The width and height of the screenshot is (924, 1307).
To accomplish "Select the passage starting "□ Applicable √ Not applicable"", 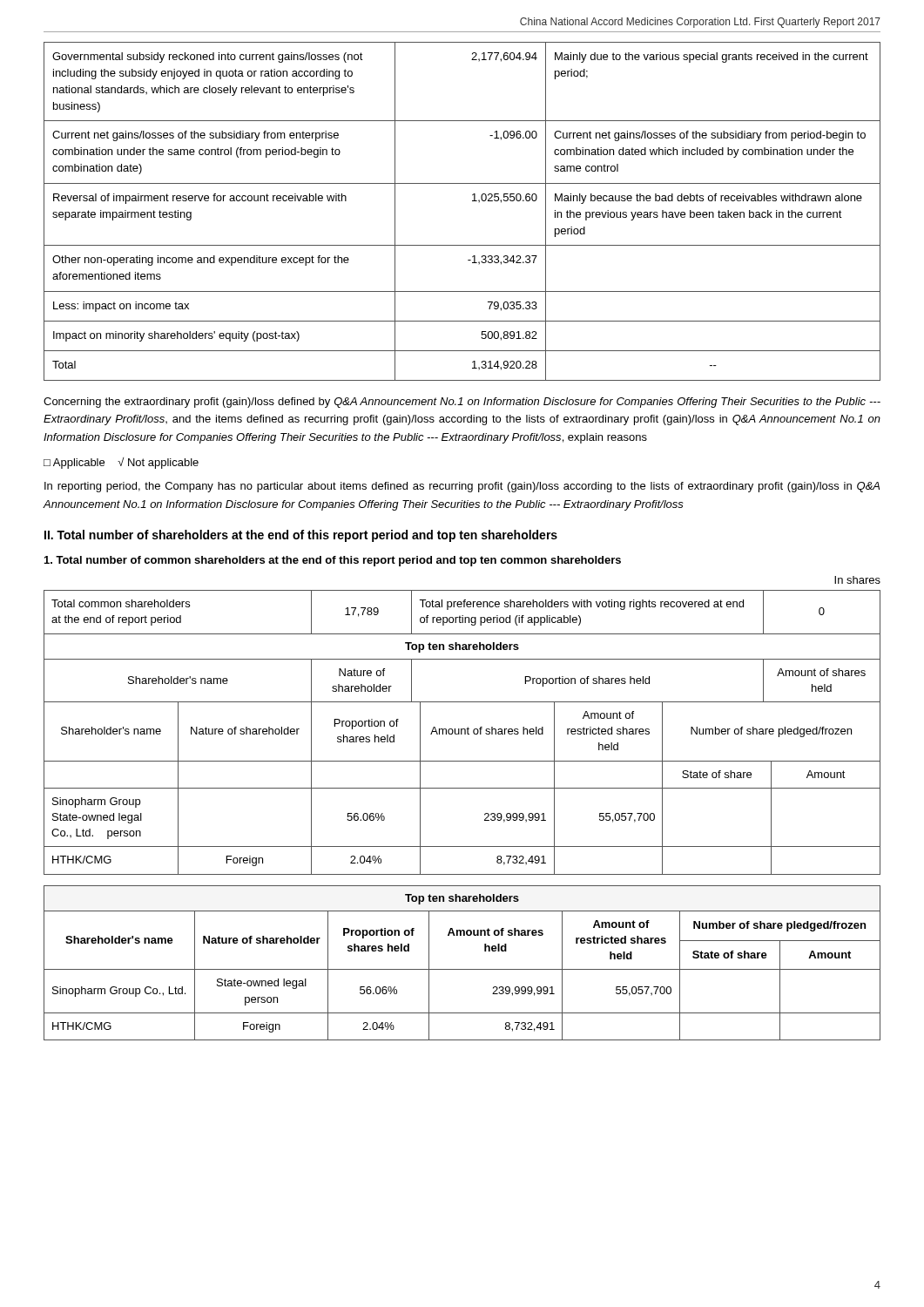I will pyautogui.click(x=121, y=462).
